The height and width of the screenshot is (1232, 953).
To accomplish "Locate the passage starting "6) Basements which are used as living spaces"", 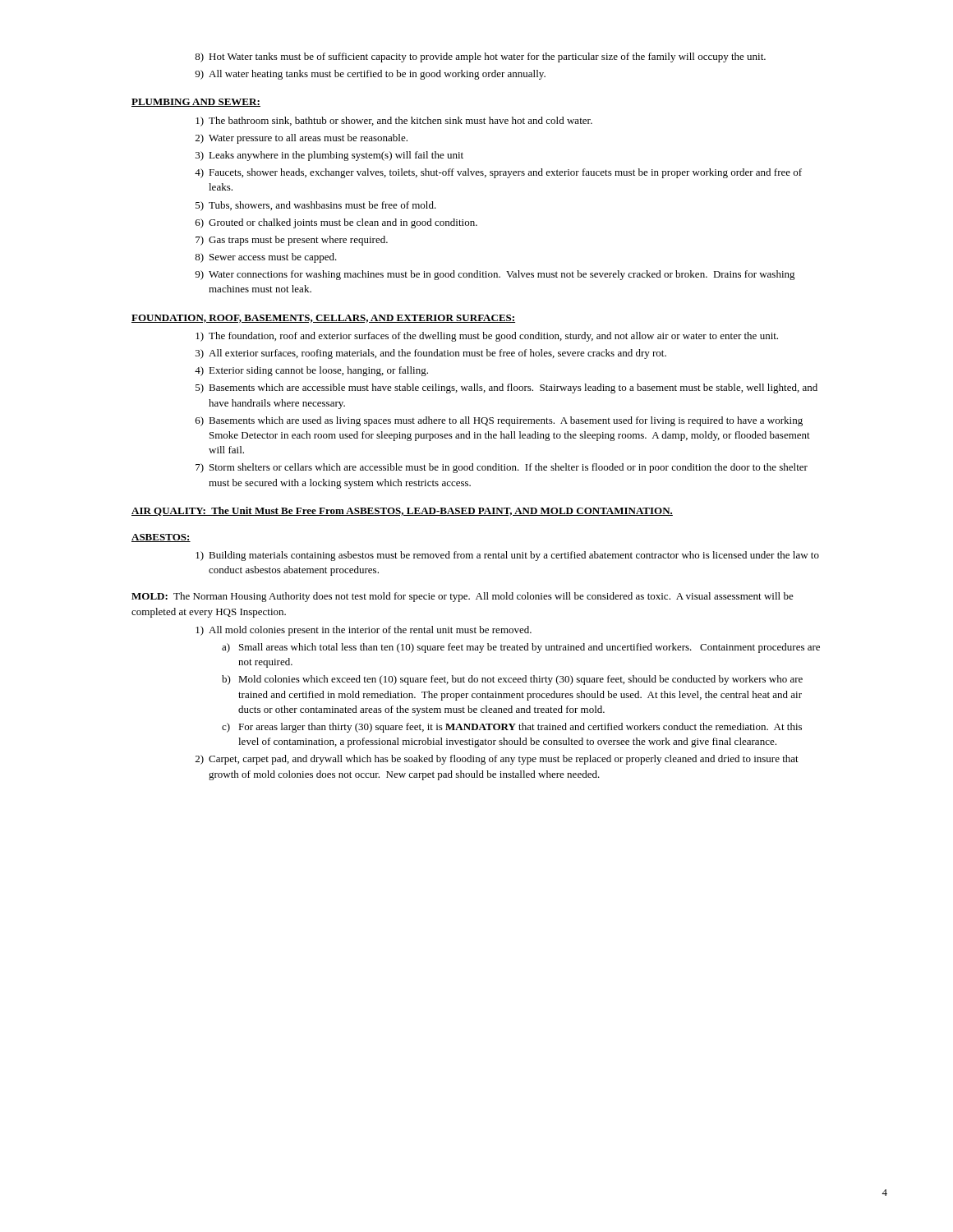I will 501,435.
